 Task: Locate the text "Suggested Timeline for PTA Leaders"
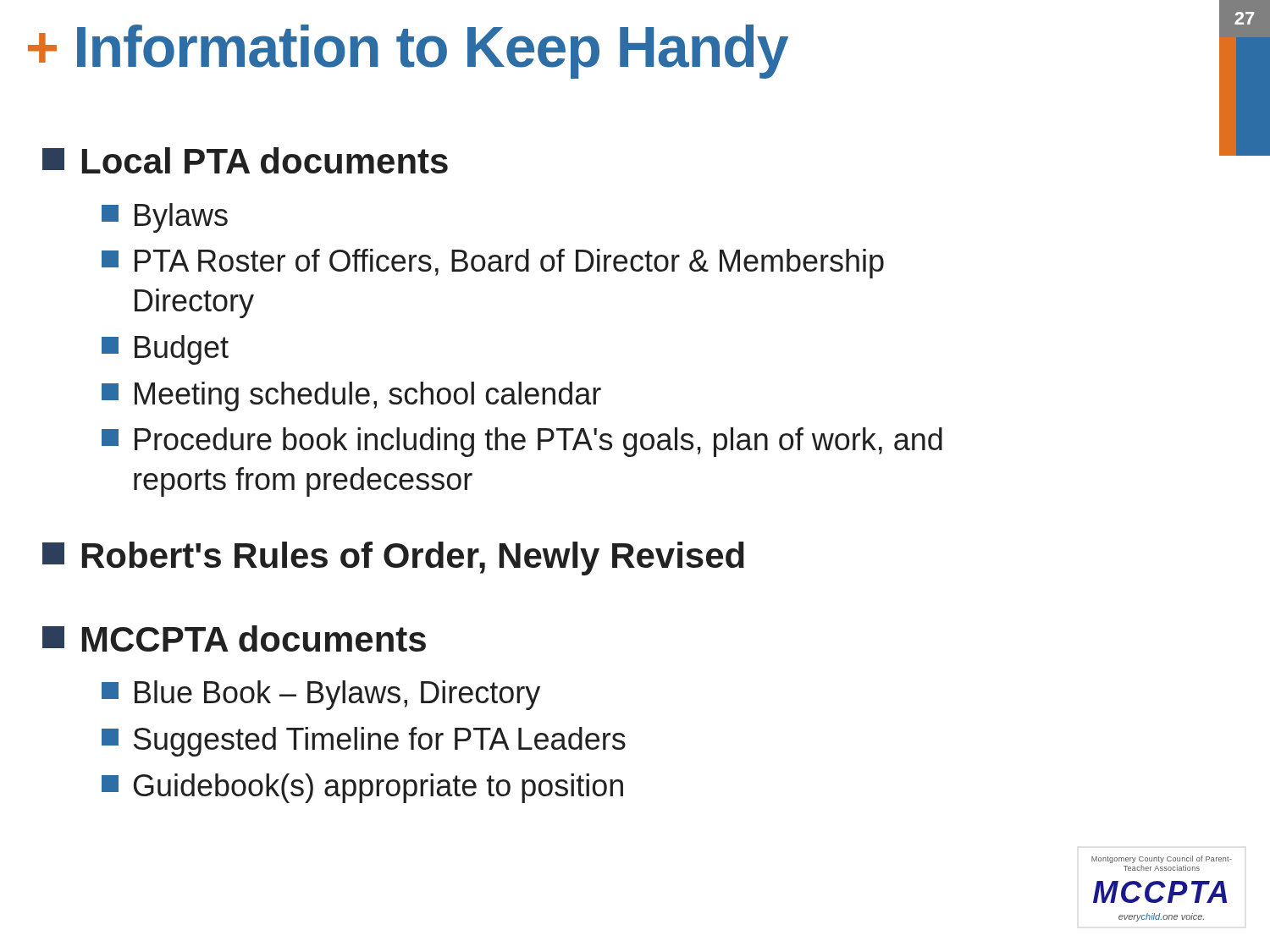(x=364, y=740)
